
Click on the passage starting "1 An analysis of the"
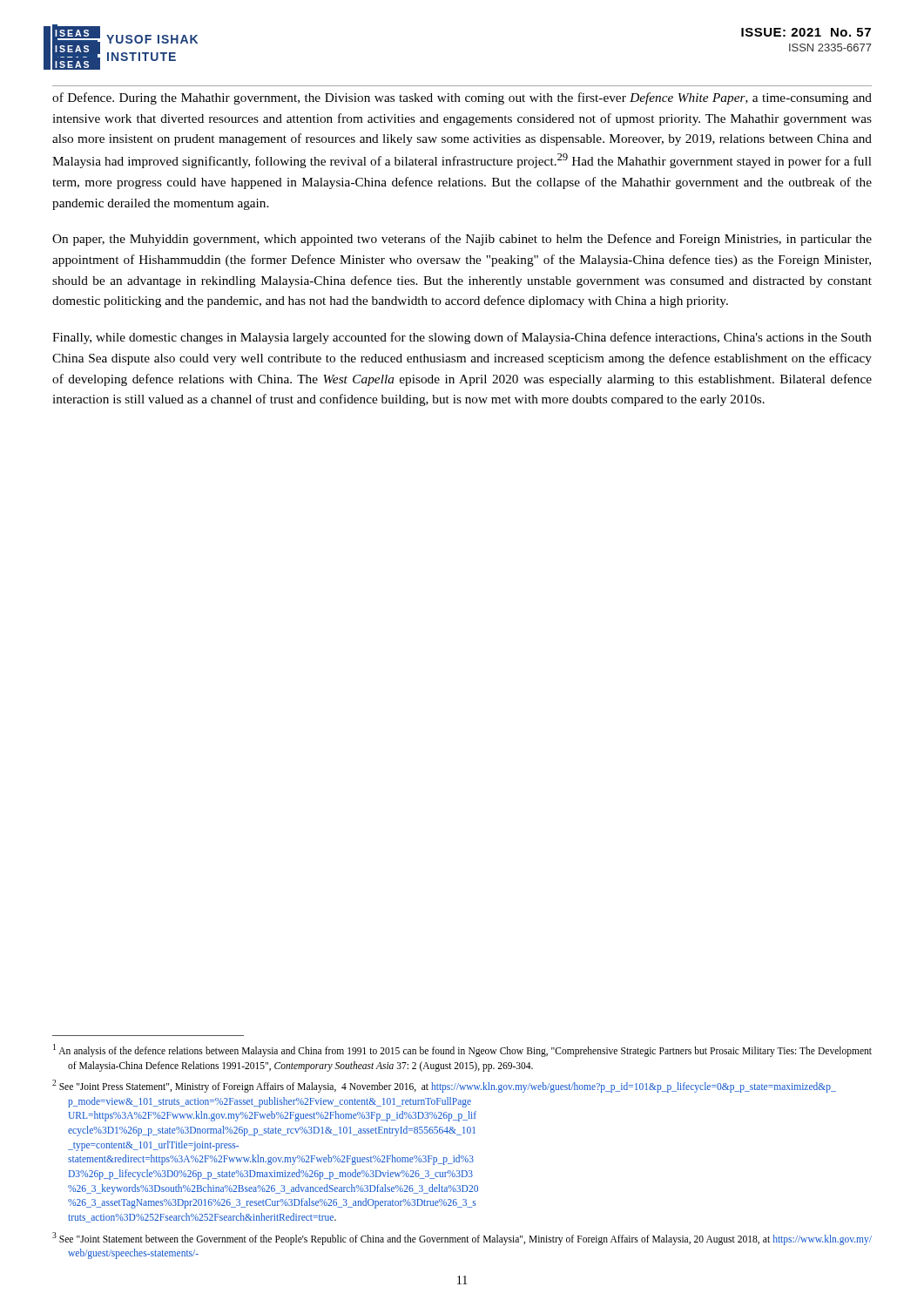click(462, 1056)
